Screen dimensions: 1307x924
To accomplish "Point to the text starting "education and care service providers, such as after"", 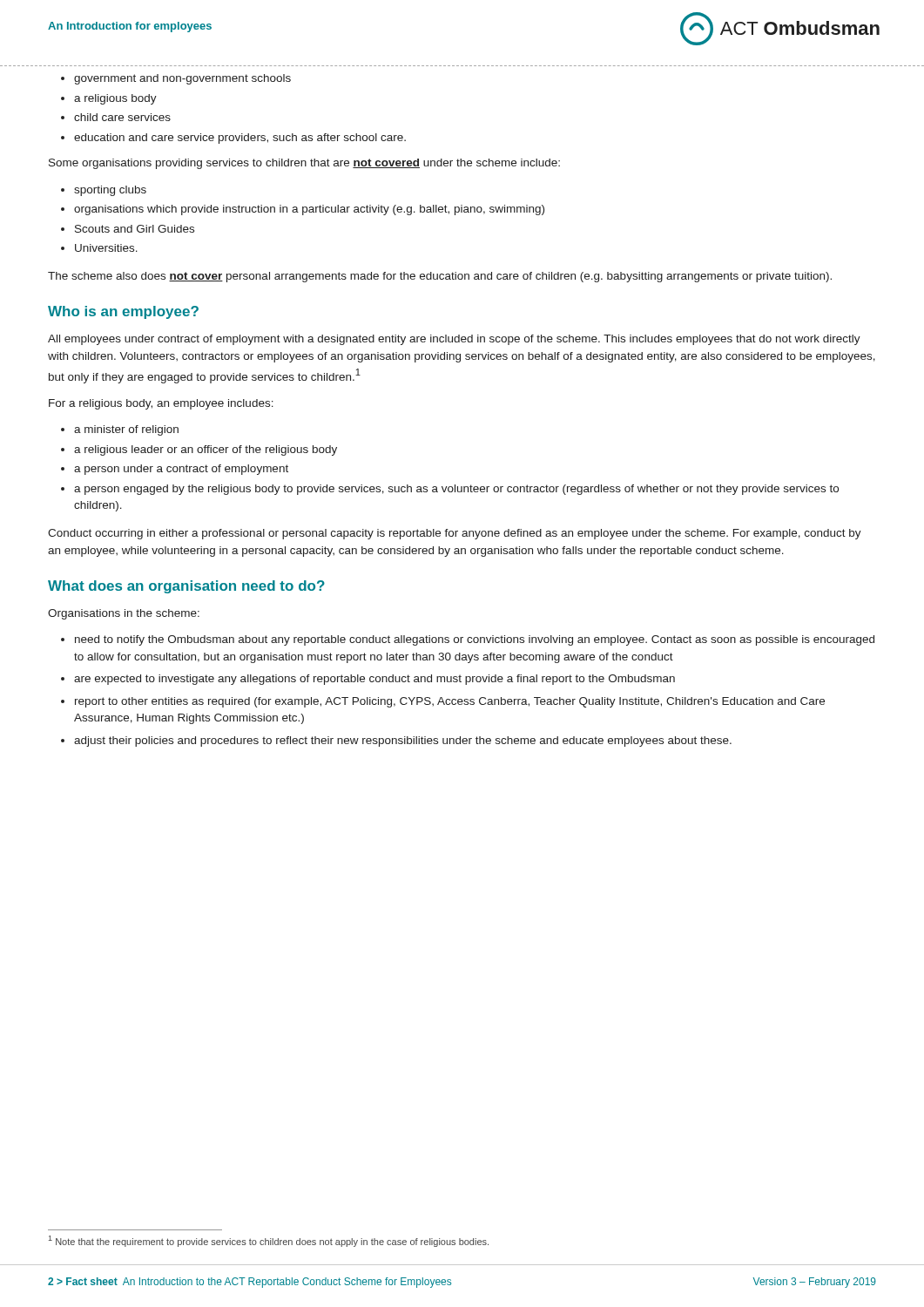I will tap(233, 139).
